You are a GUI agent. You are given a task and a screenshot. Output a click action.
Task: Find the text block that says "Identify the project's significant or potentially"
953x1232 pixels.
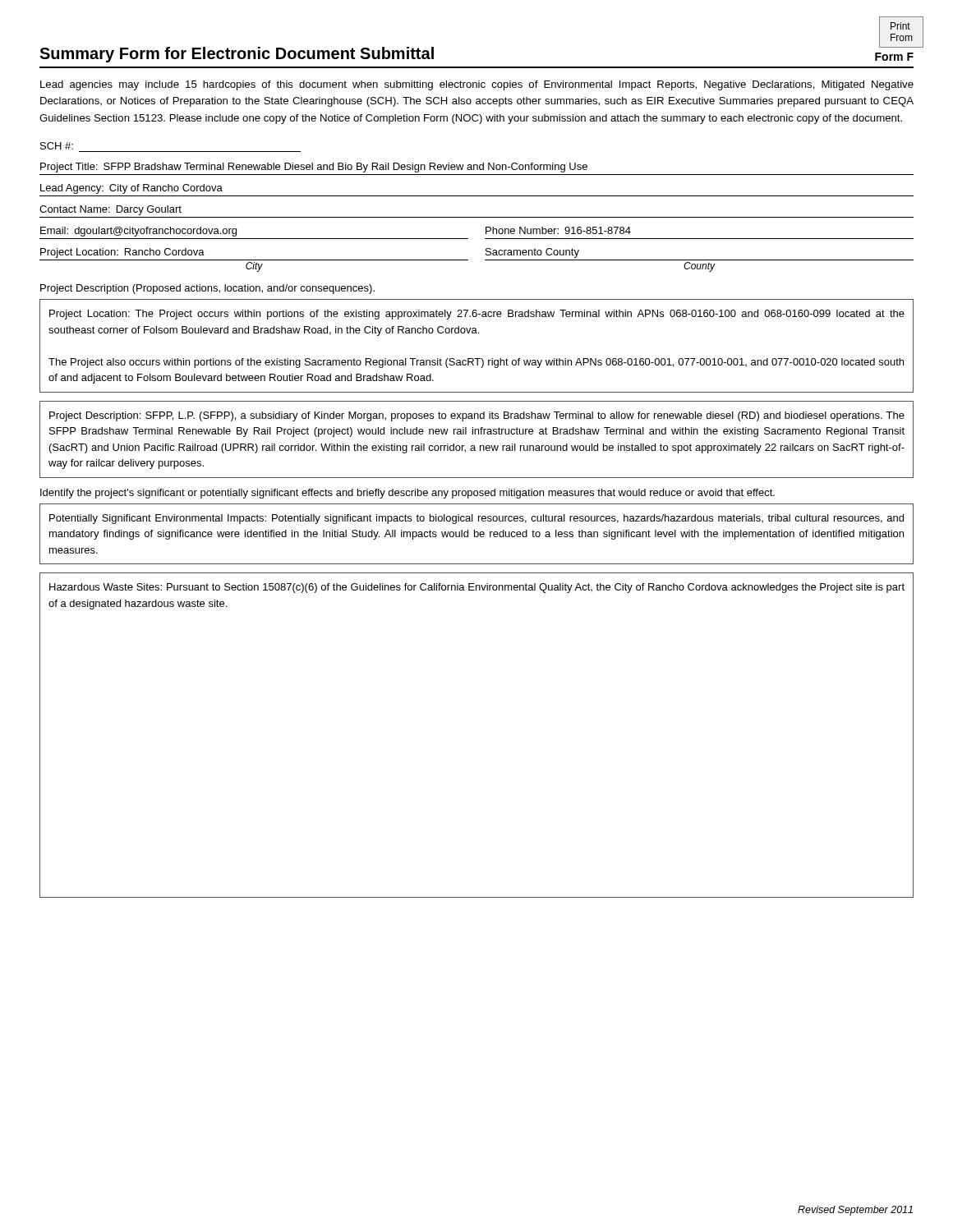[407, 492]
